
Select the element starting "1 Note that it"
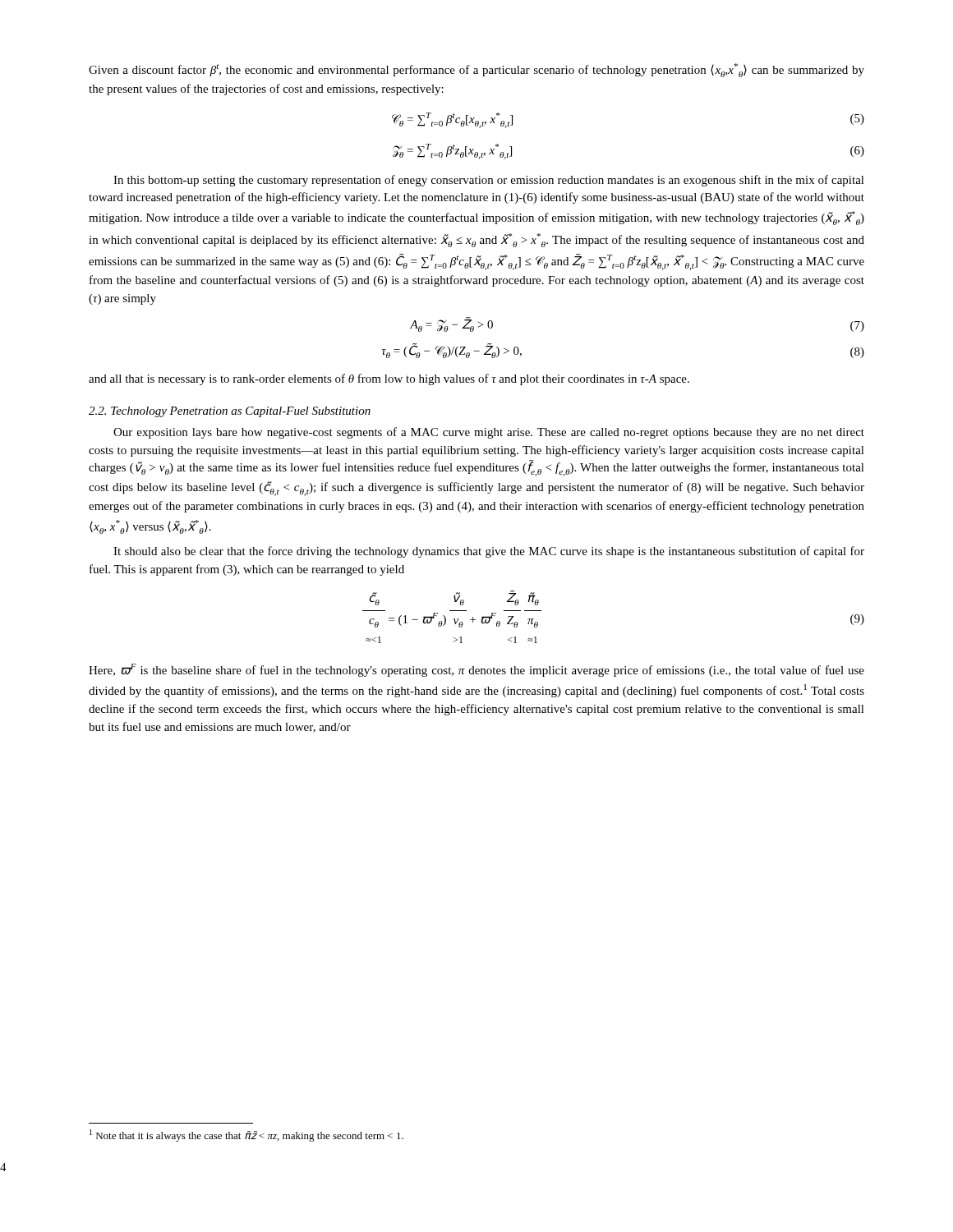coord(246,1135)
